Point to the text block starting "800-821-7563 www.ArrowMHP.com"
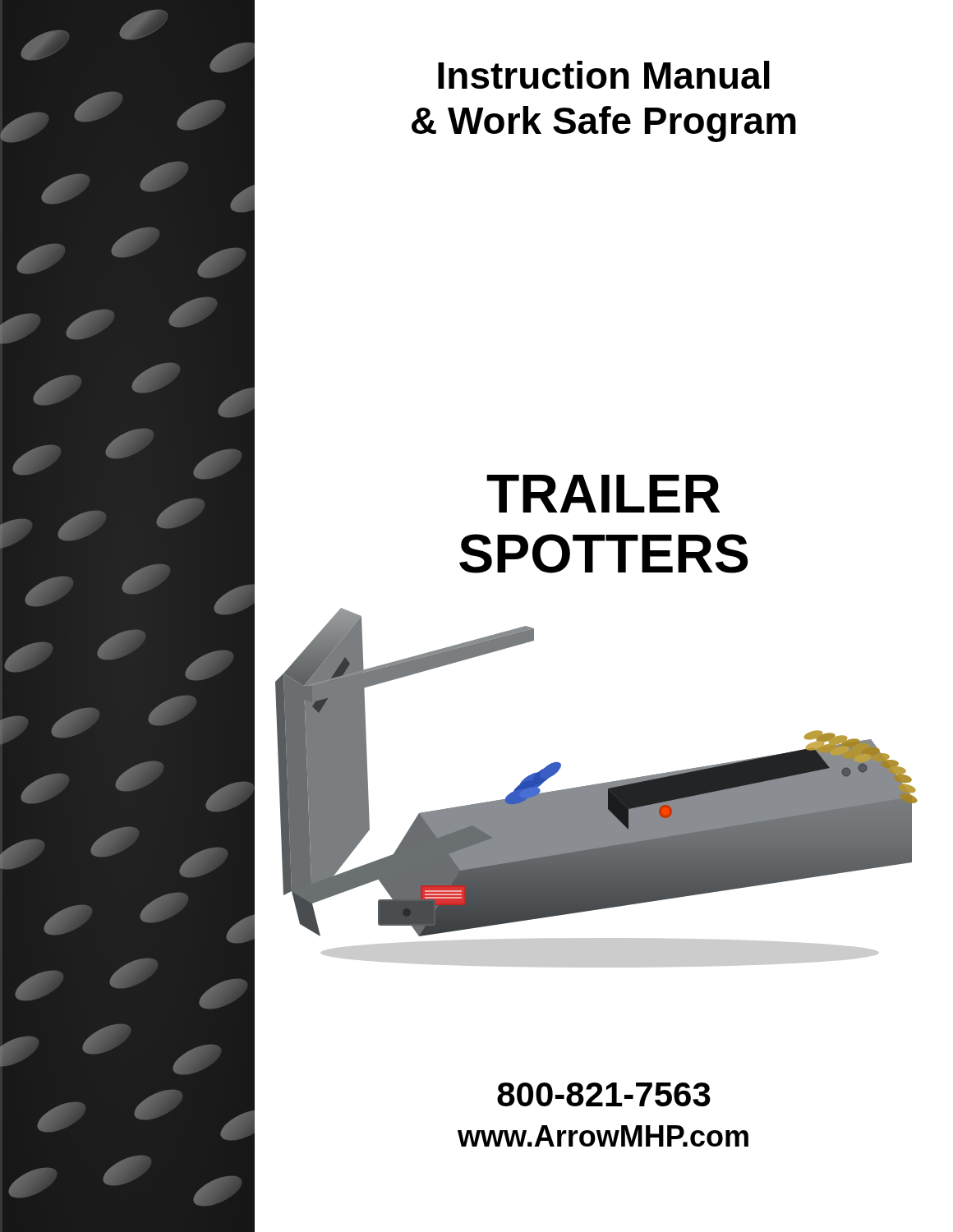 click(604, 1115)
